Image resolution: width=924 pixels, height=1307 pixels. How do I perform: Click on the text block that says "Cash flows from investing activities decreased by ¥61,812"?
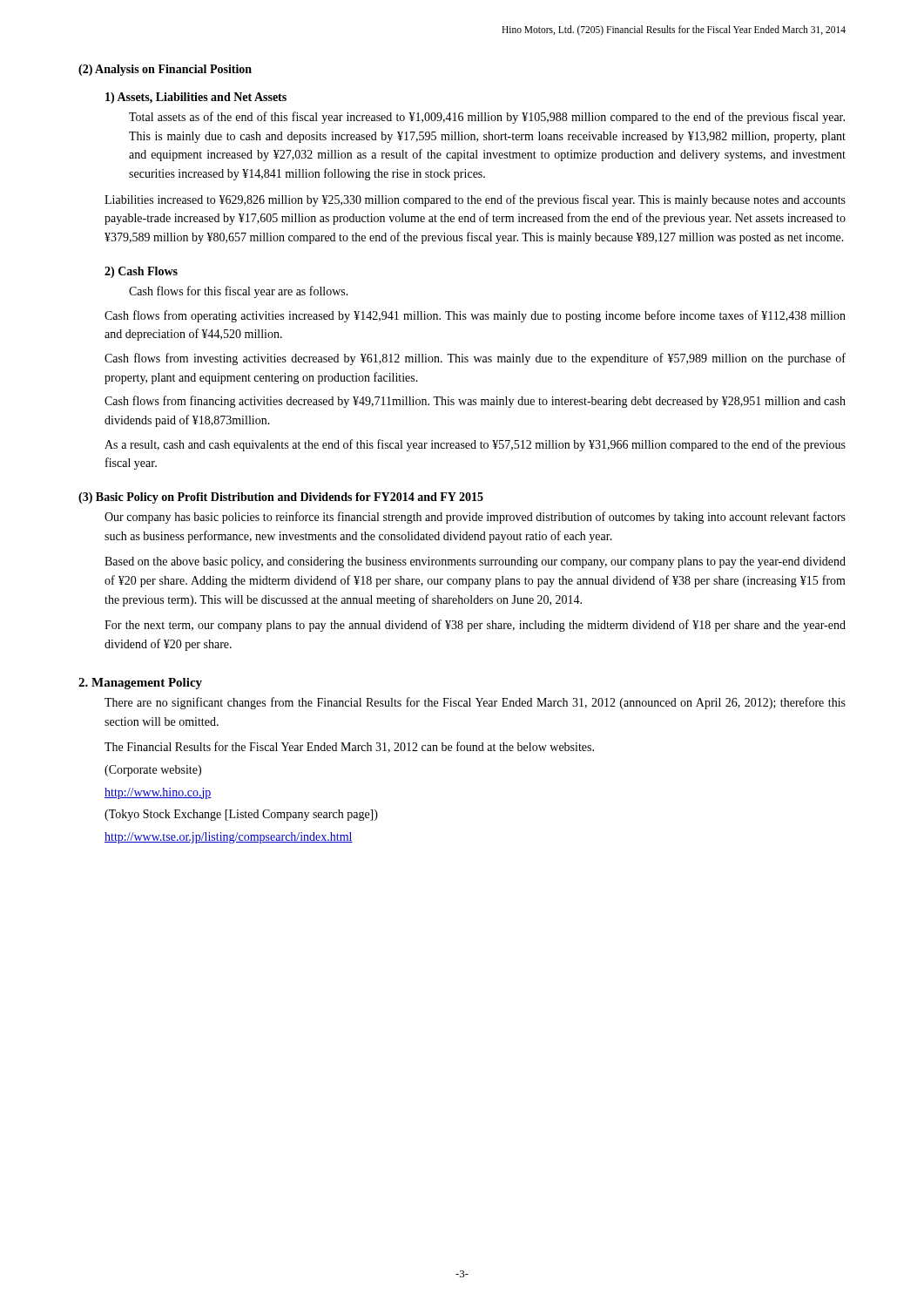(475, 368)
